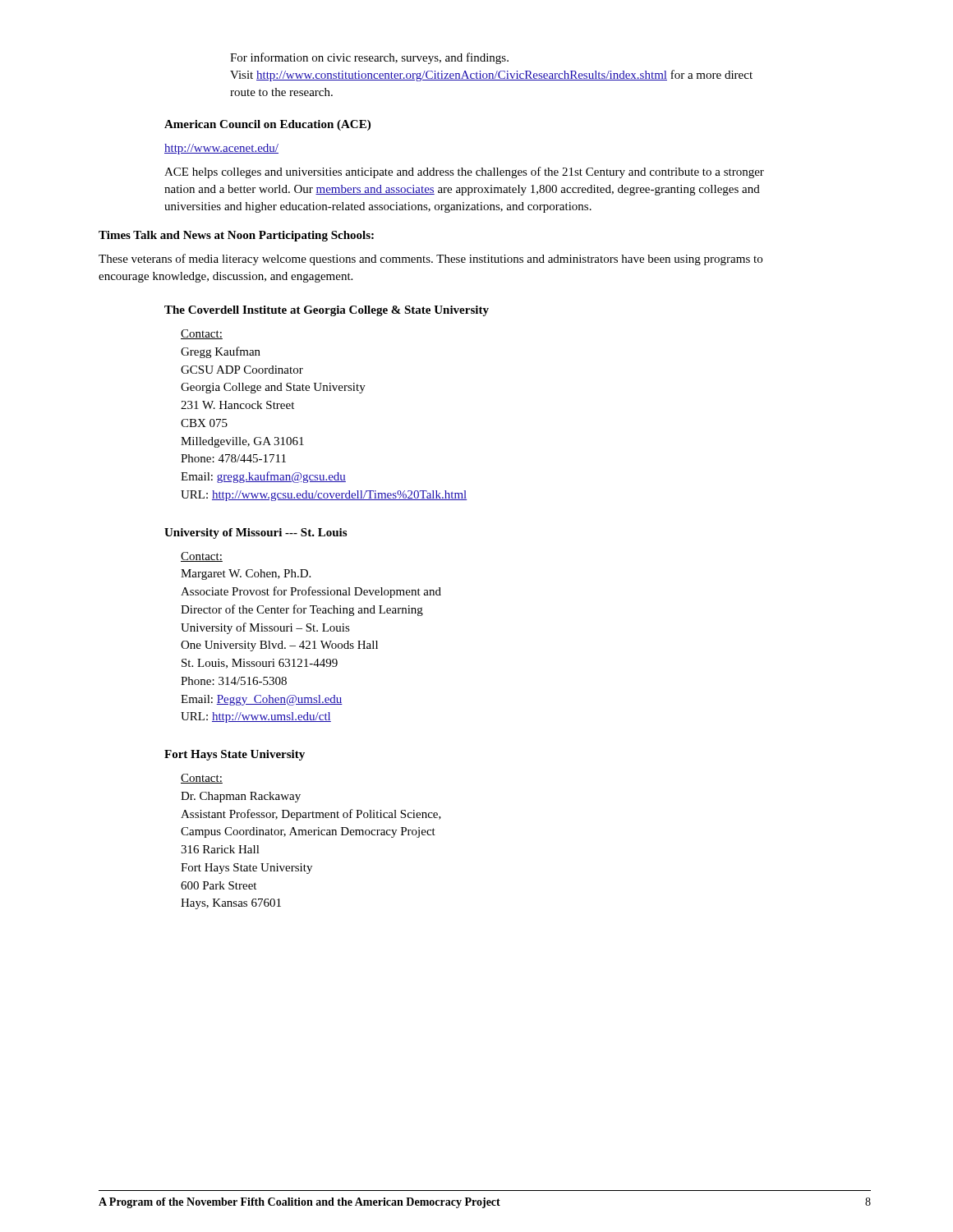Find the section header that reads "Fort Hays State University"

(235, 755)
